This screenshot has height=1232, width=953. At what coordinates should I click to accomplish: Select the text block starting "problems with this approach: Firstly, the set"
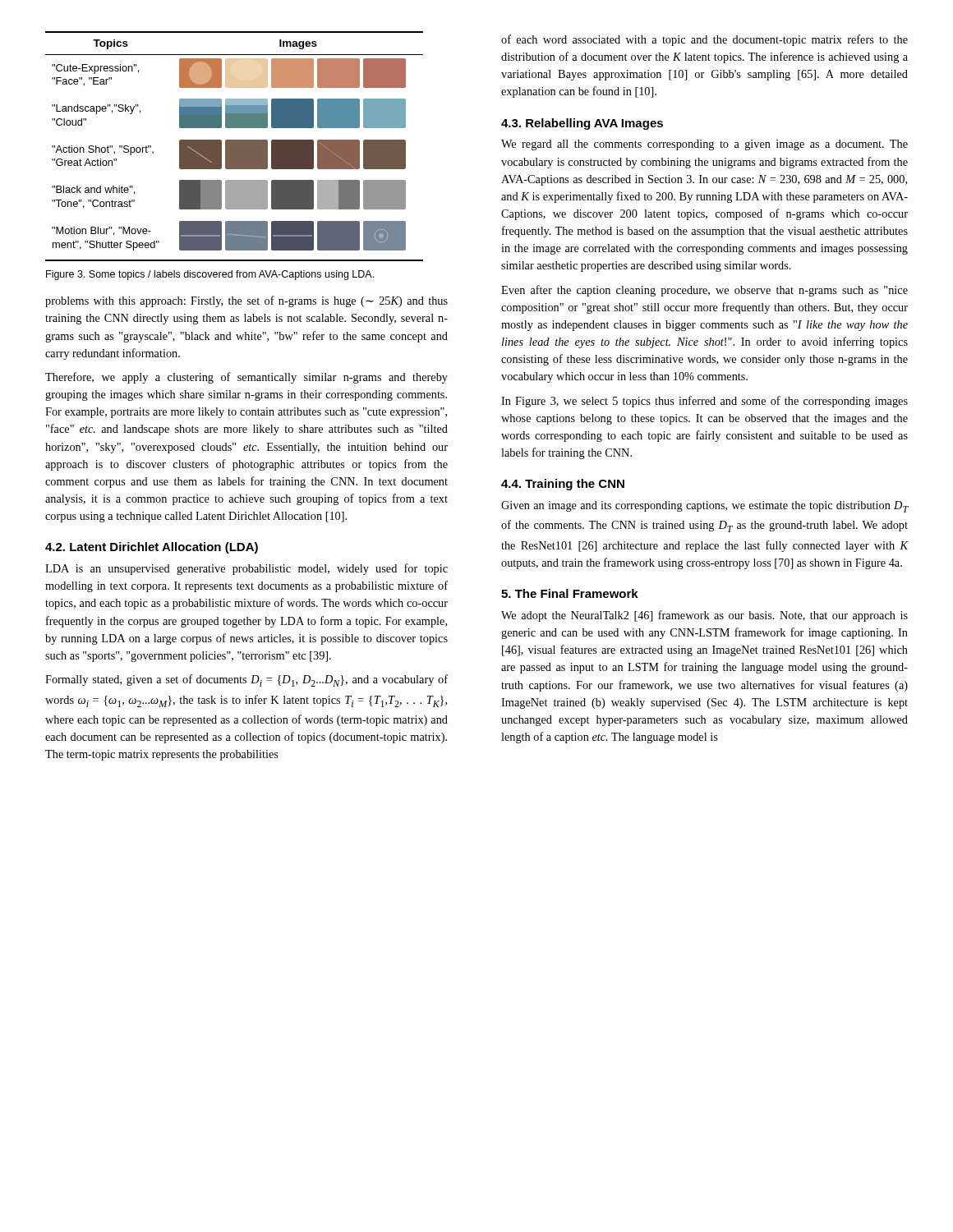click(246, 327)
